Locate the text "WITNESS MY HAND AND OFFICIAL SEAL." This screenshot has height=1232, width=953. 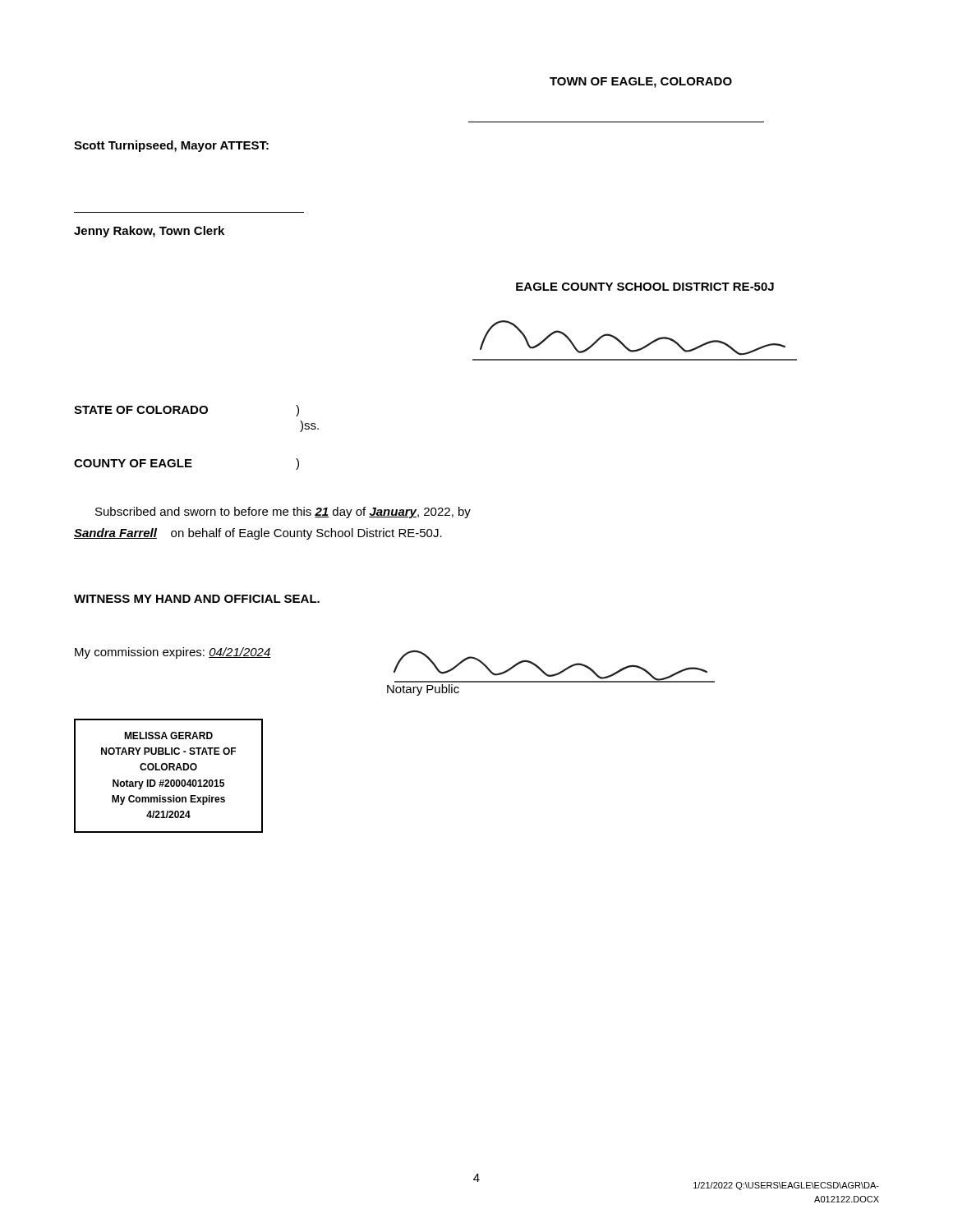click(x=197, y=598)
